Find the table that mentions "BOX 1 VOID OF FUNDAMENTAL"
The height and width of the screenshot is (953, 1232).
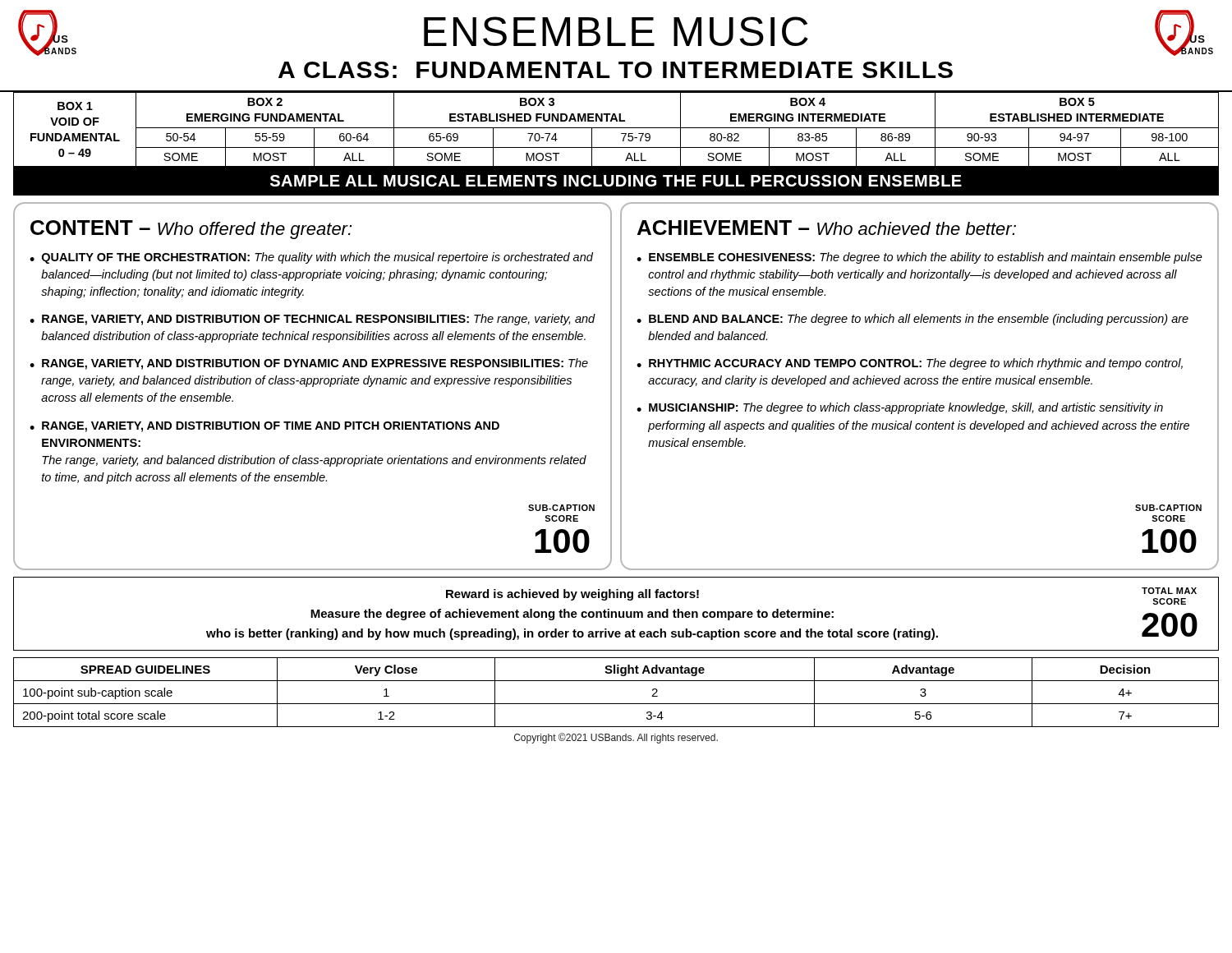[x=616, y=130]
